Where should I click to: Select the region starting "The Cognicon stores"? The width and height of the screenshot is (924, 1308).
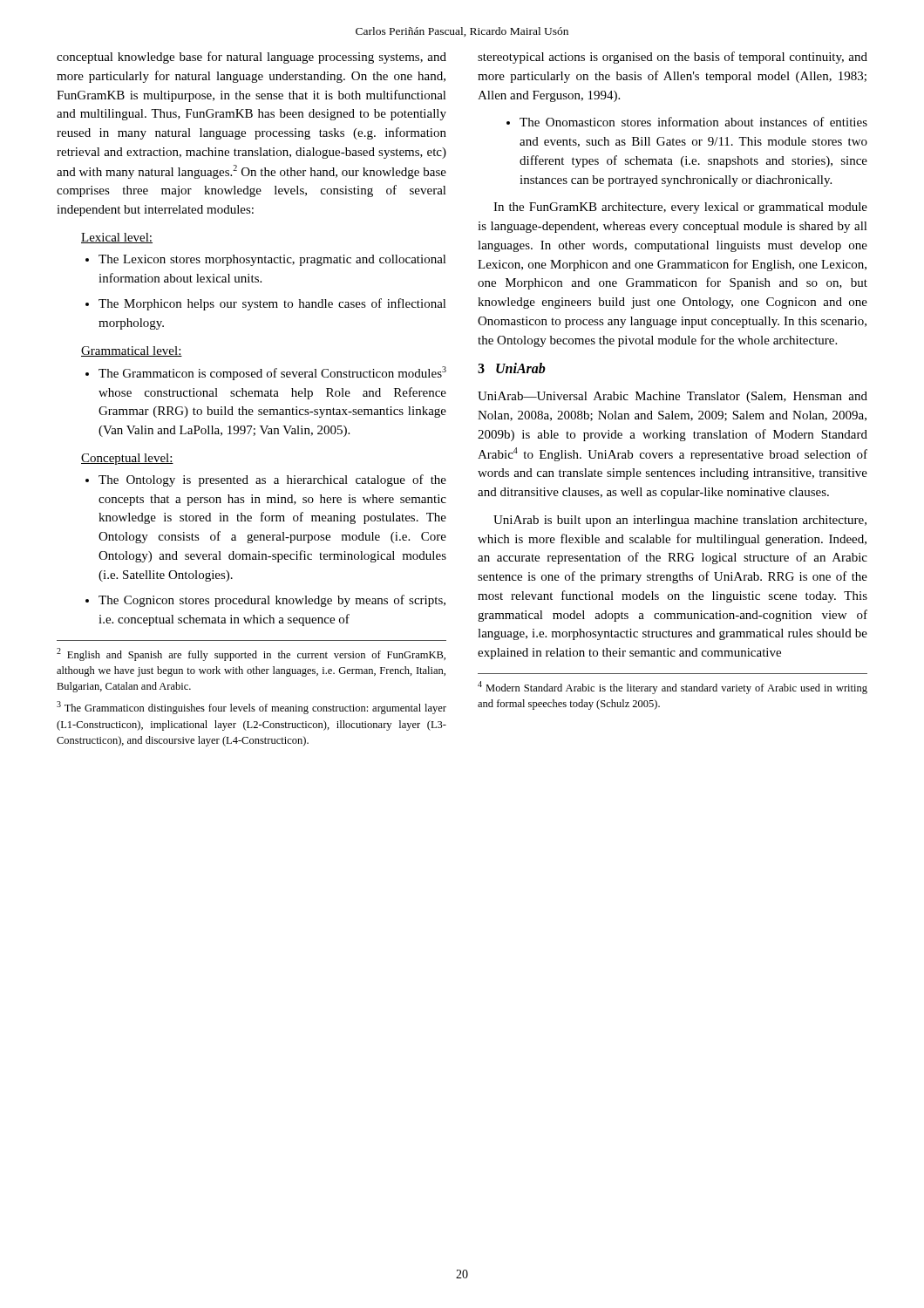click(272, 610)
